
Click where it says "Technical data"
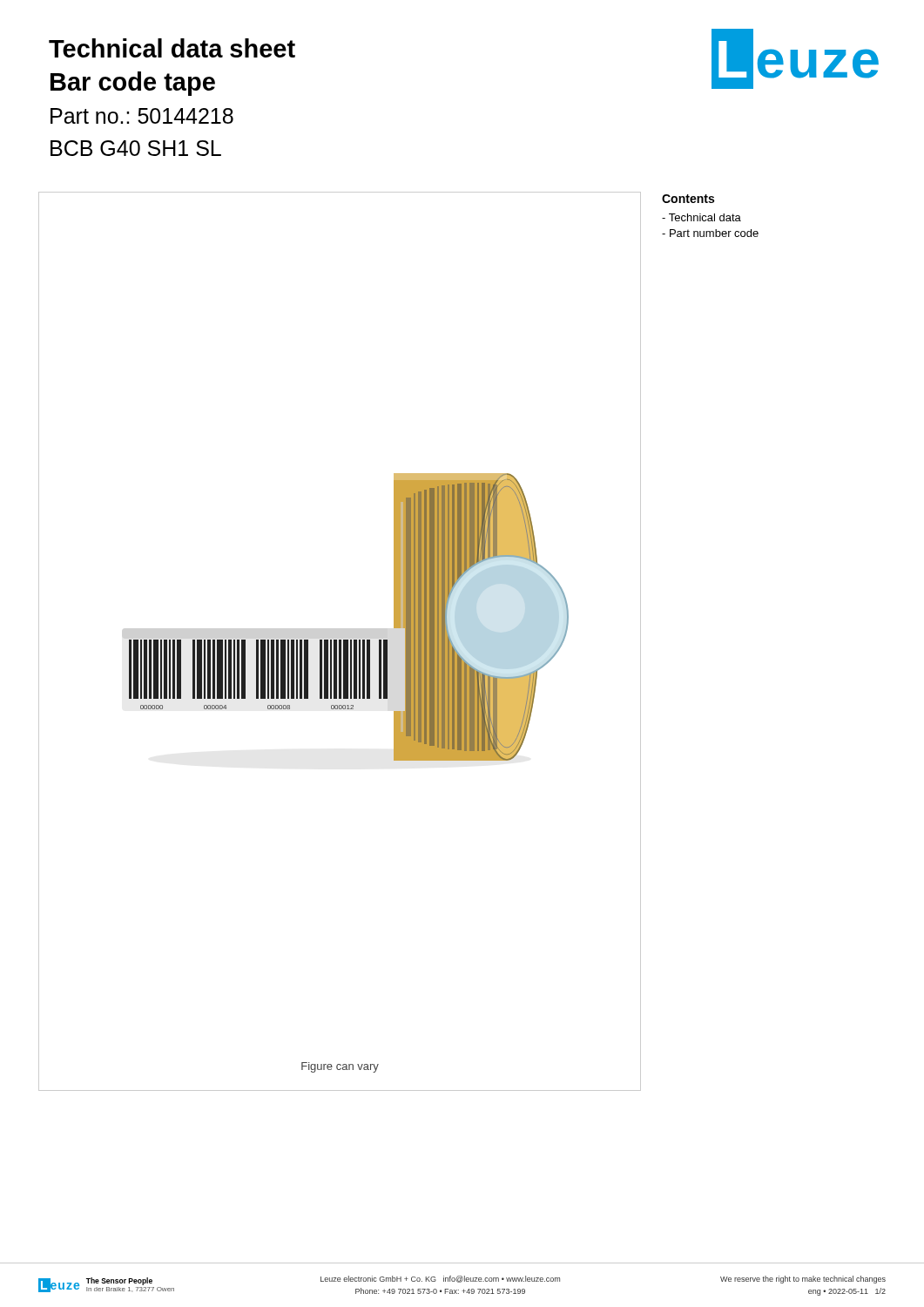[x=701, y=217]
